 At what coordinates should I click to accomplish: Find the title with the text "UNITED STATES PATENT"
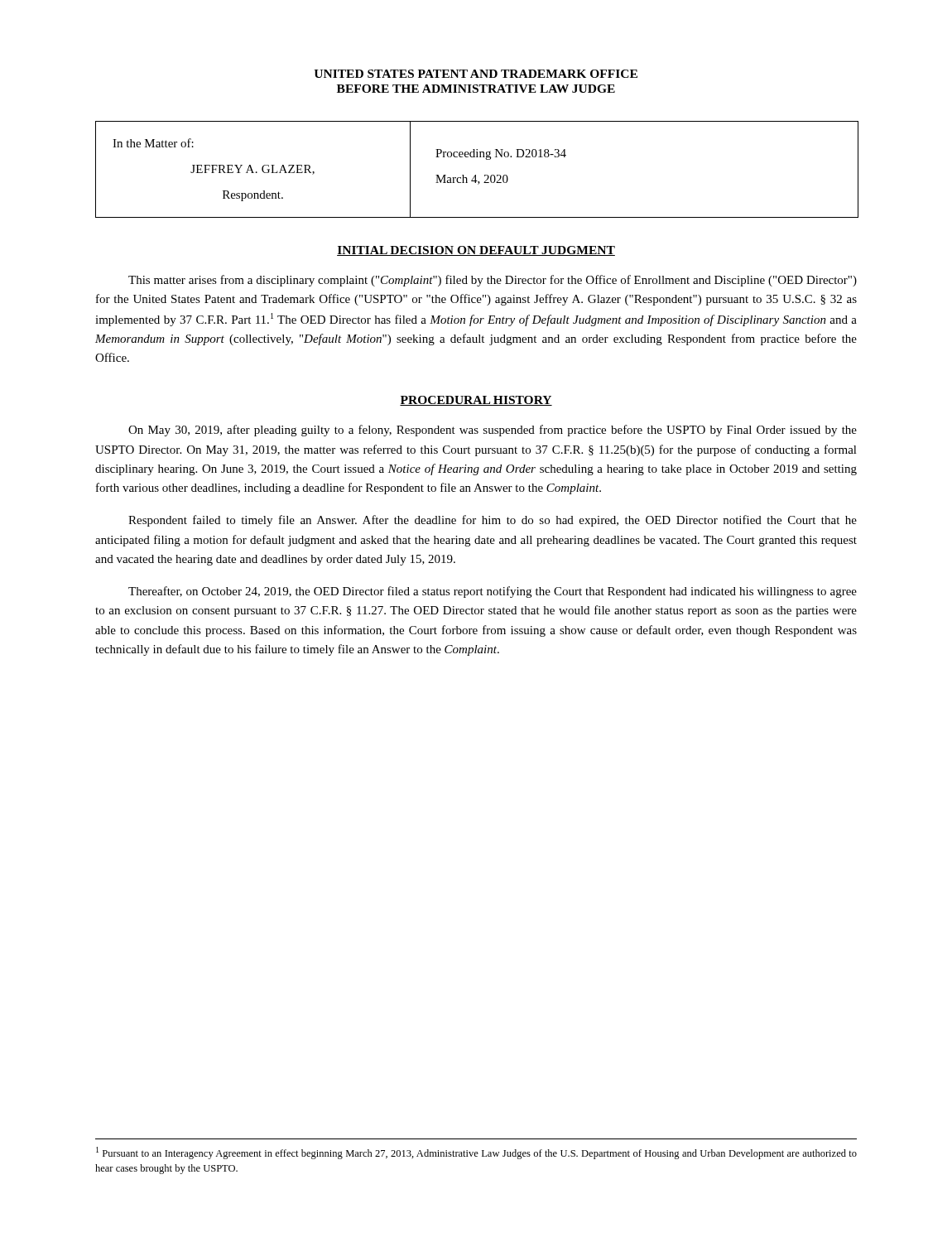(x=476, y=81)
